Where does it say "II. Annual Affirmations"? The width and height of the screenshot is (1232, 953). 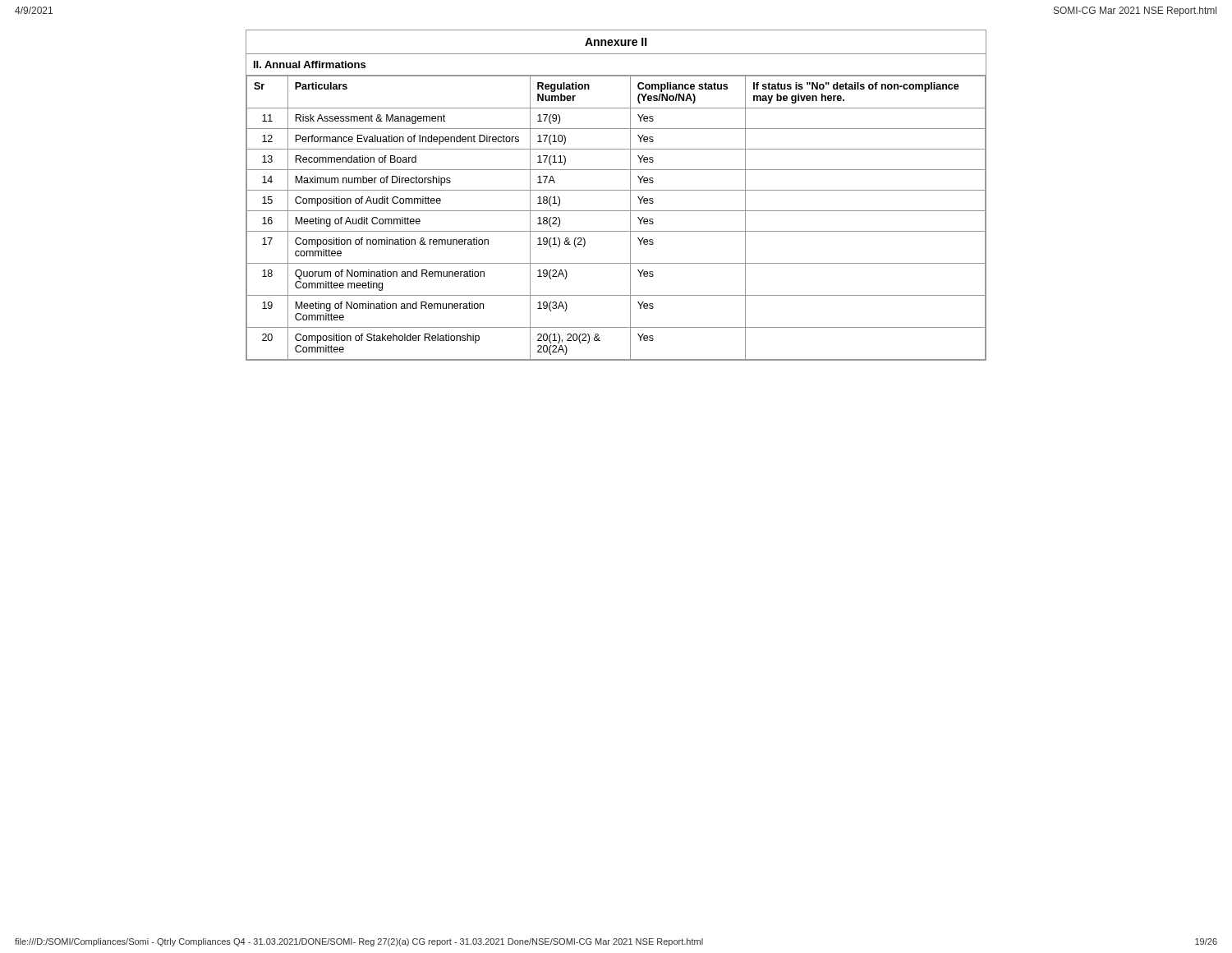click(309, 64)
